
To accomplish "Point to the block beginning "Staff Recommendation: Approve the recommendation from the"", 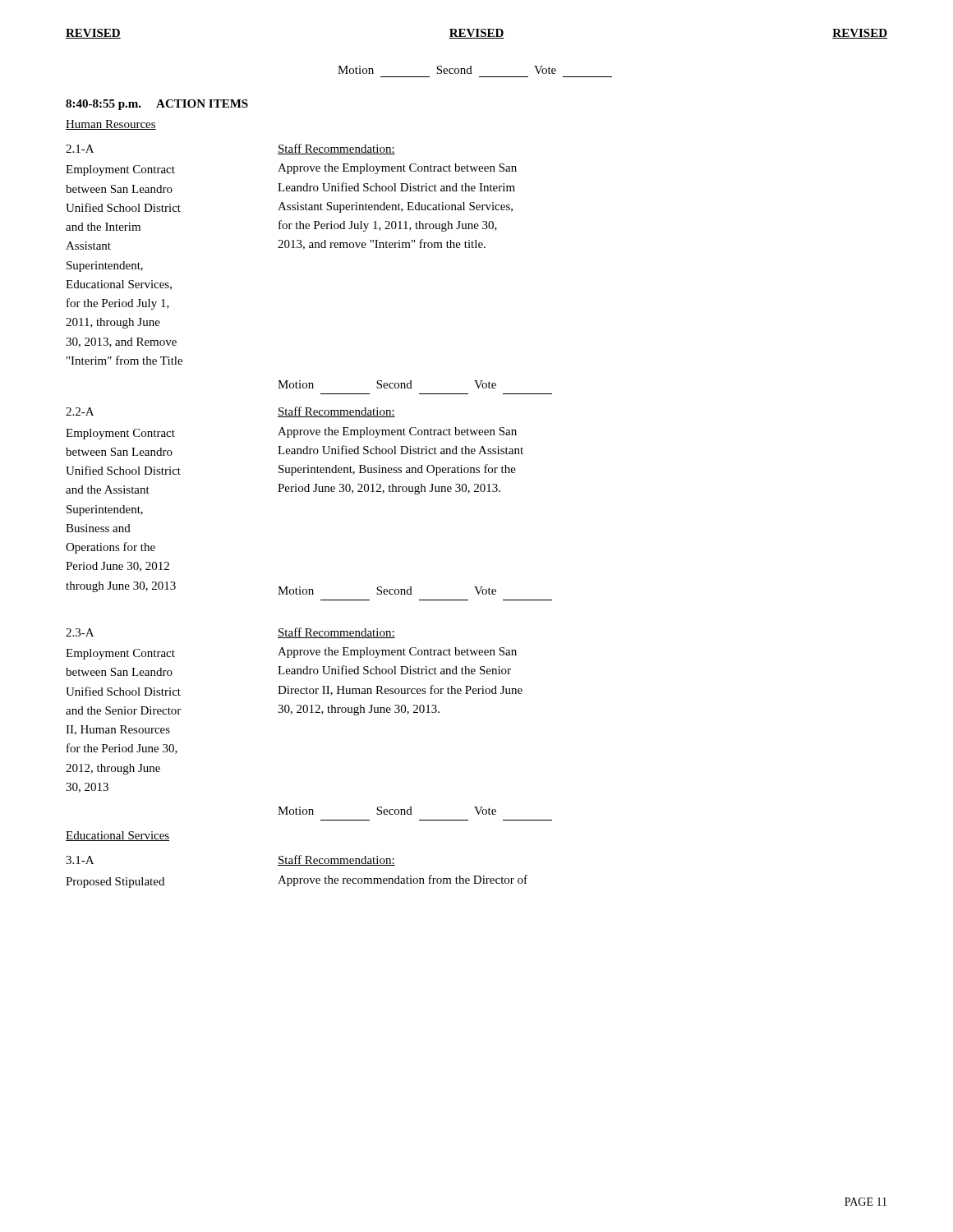I will (x=403, y=870).
